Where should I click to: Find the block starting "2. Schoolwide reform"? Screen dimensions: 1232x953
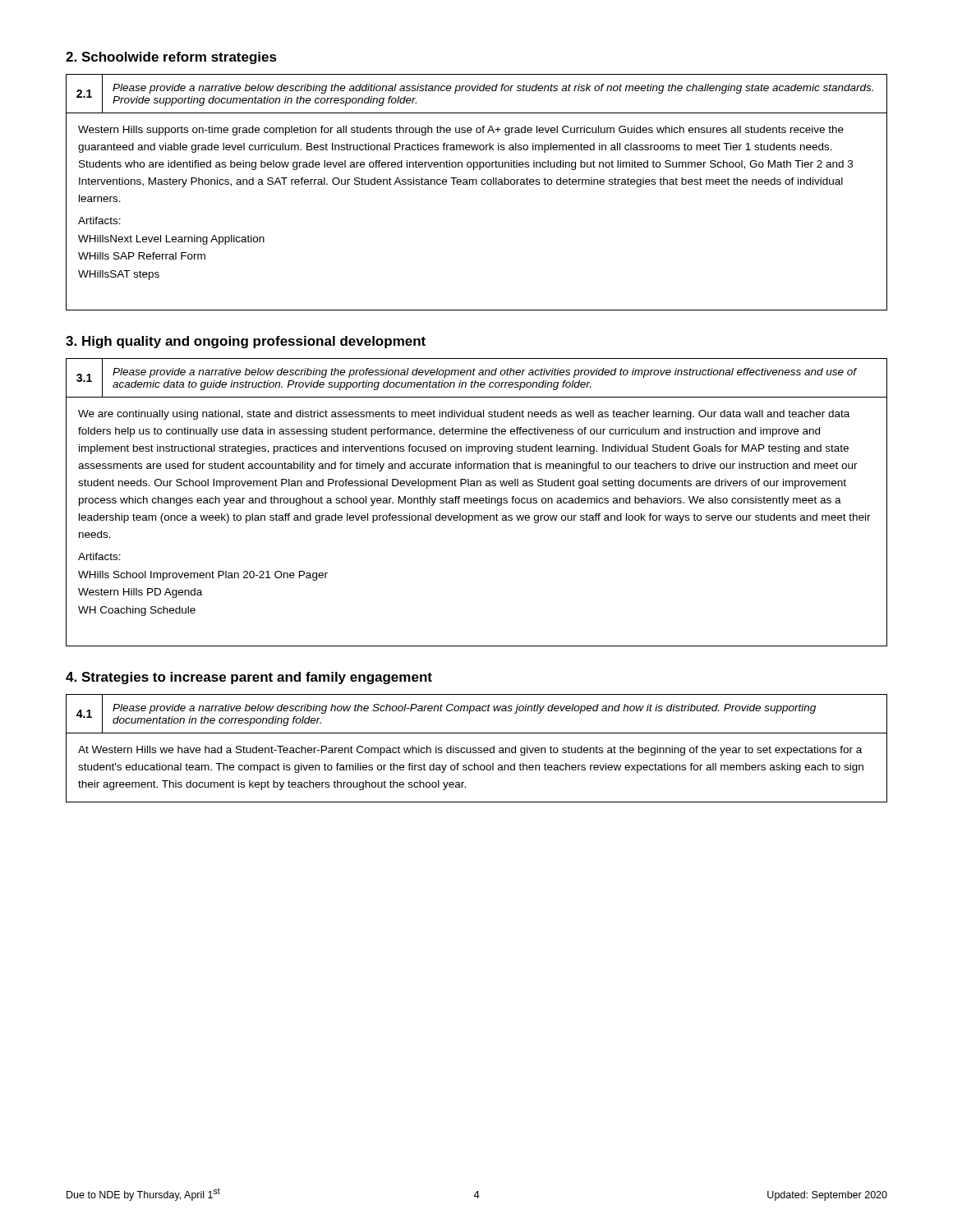171,57
